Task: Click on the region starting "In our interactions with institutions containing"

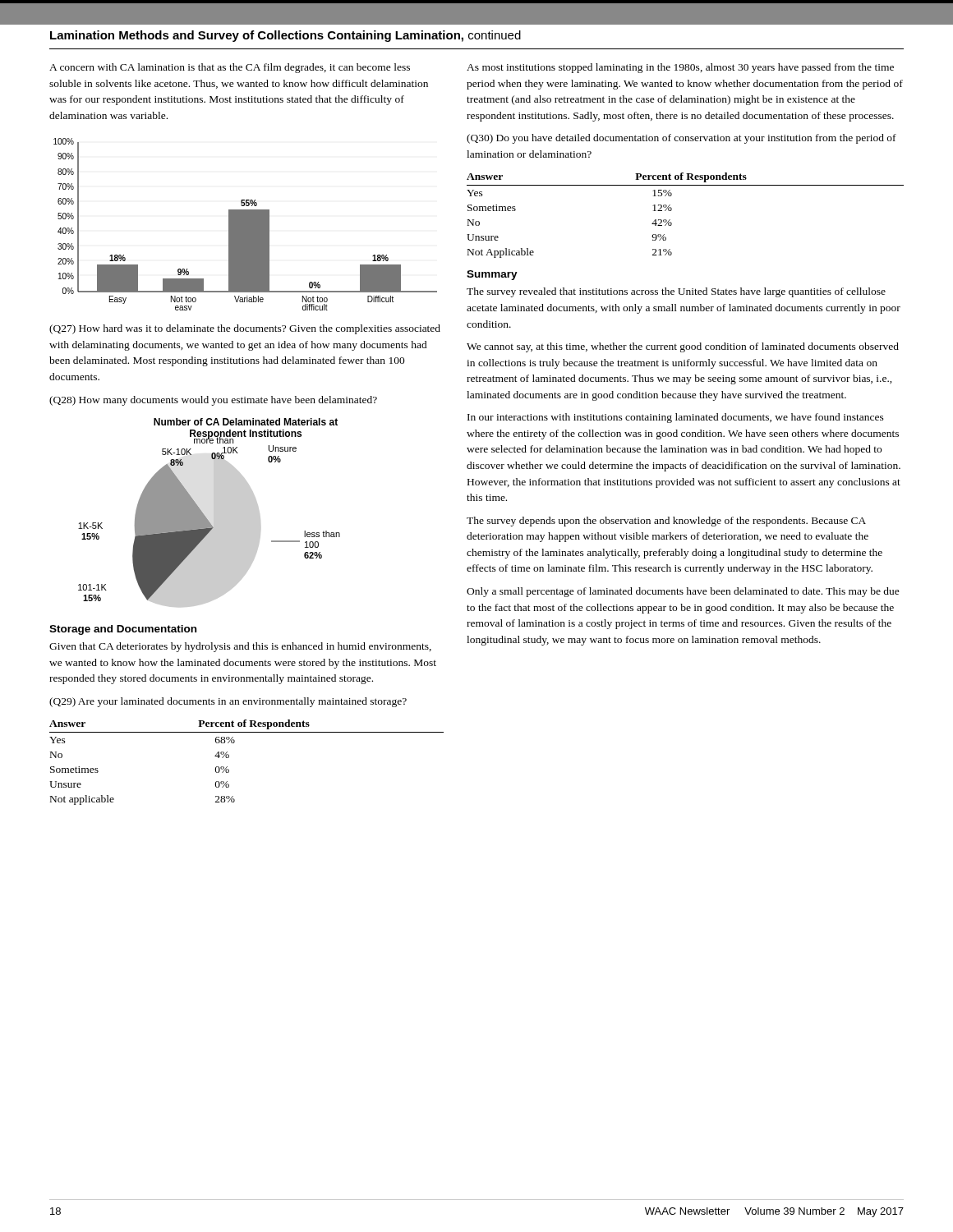Action: (685, 458)
